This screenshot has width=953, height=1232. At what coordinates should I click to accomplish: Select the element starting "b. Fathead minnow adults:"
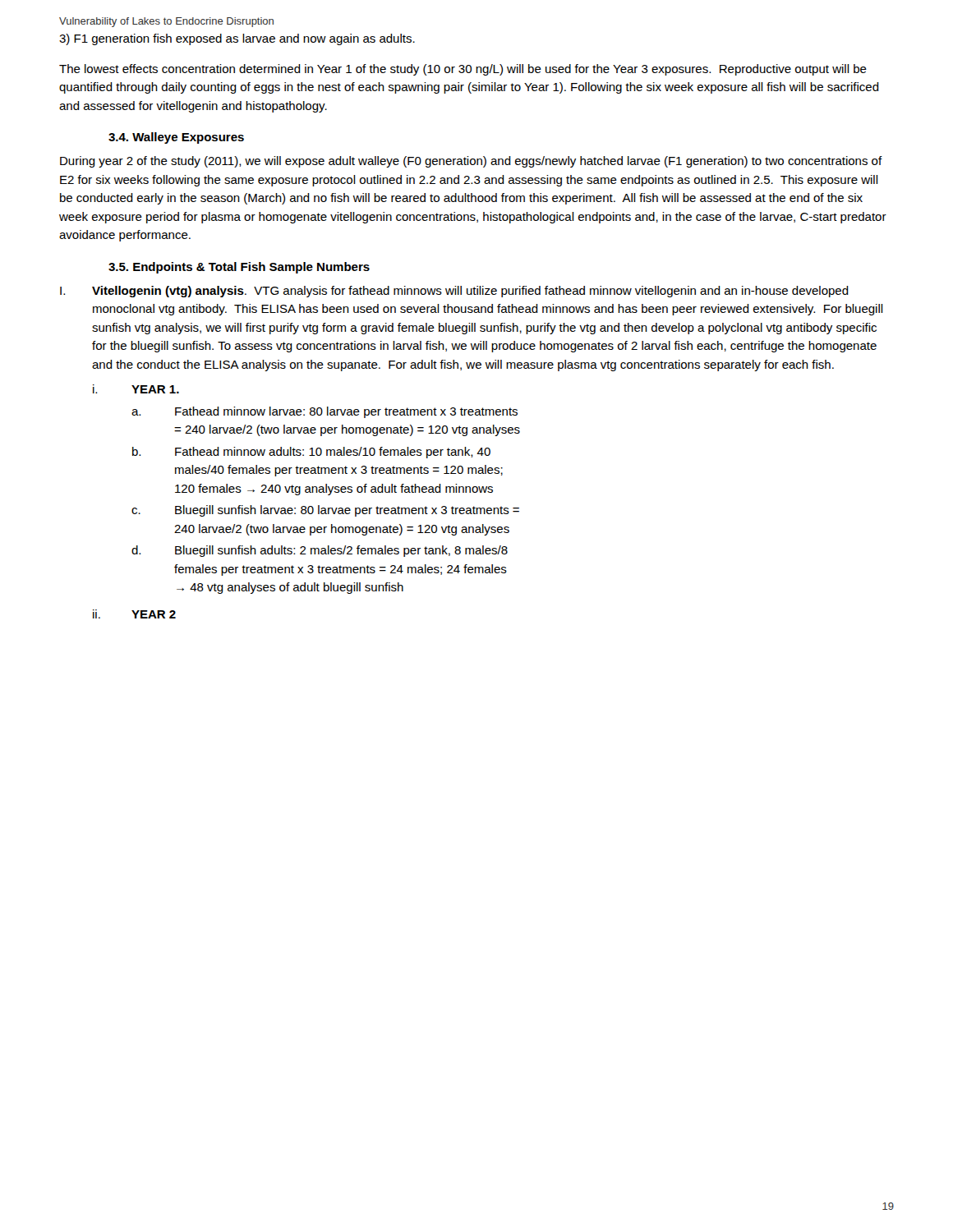513,470
